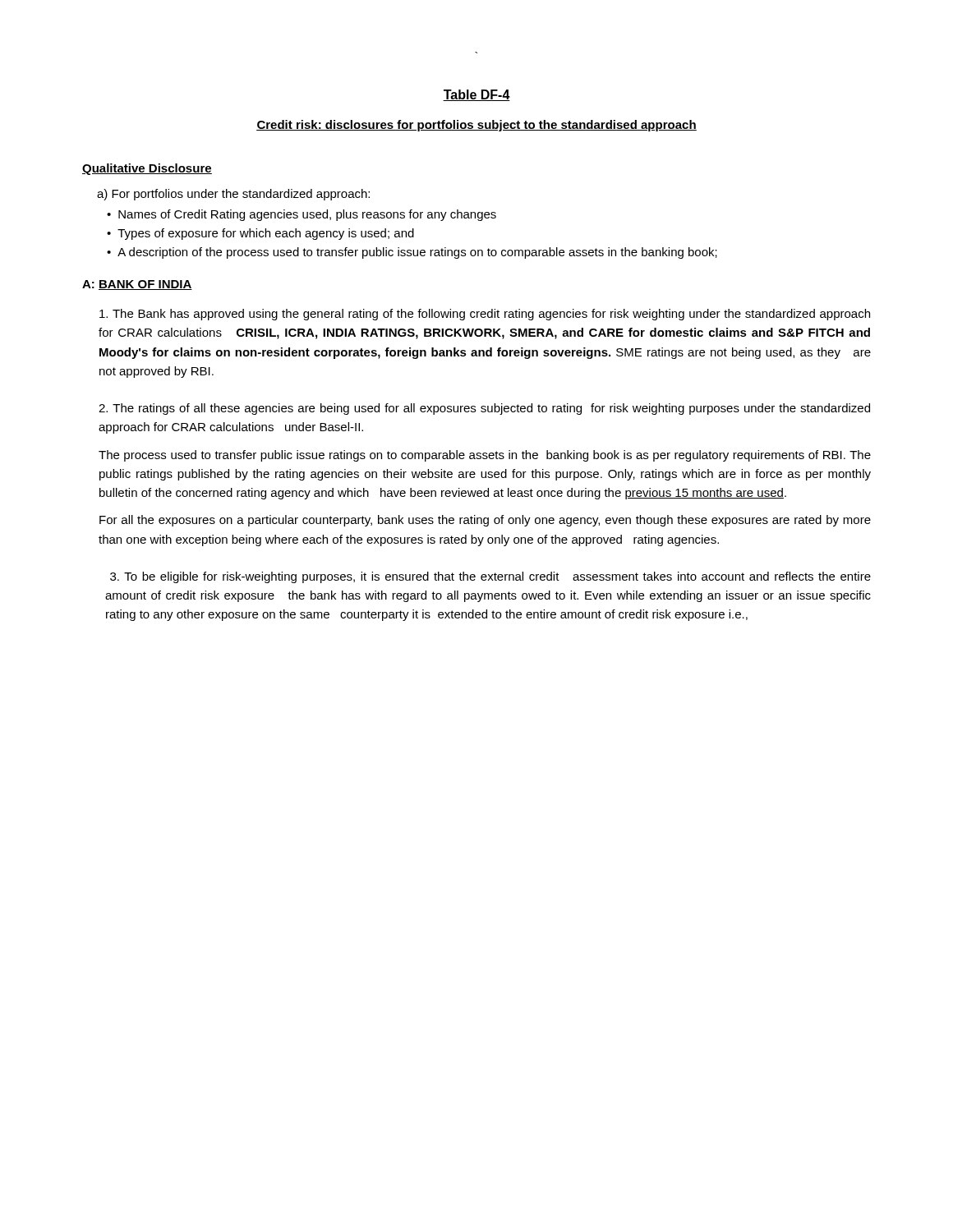Where is the passage that starts "•A description of the process used to"?
The height and width of the screenshot is (1232, 953).
pos(412,252)
